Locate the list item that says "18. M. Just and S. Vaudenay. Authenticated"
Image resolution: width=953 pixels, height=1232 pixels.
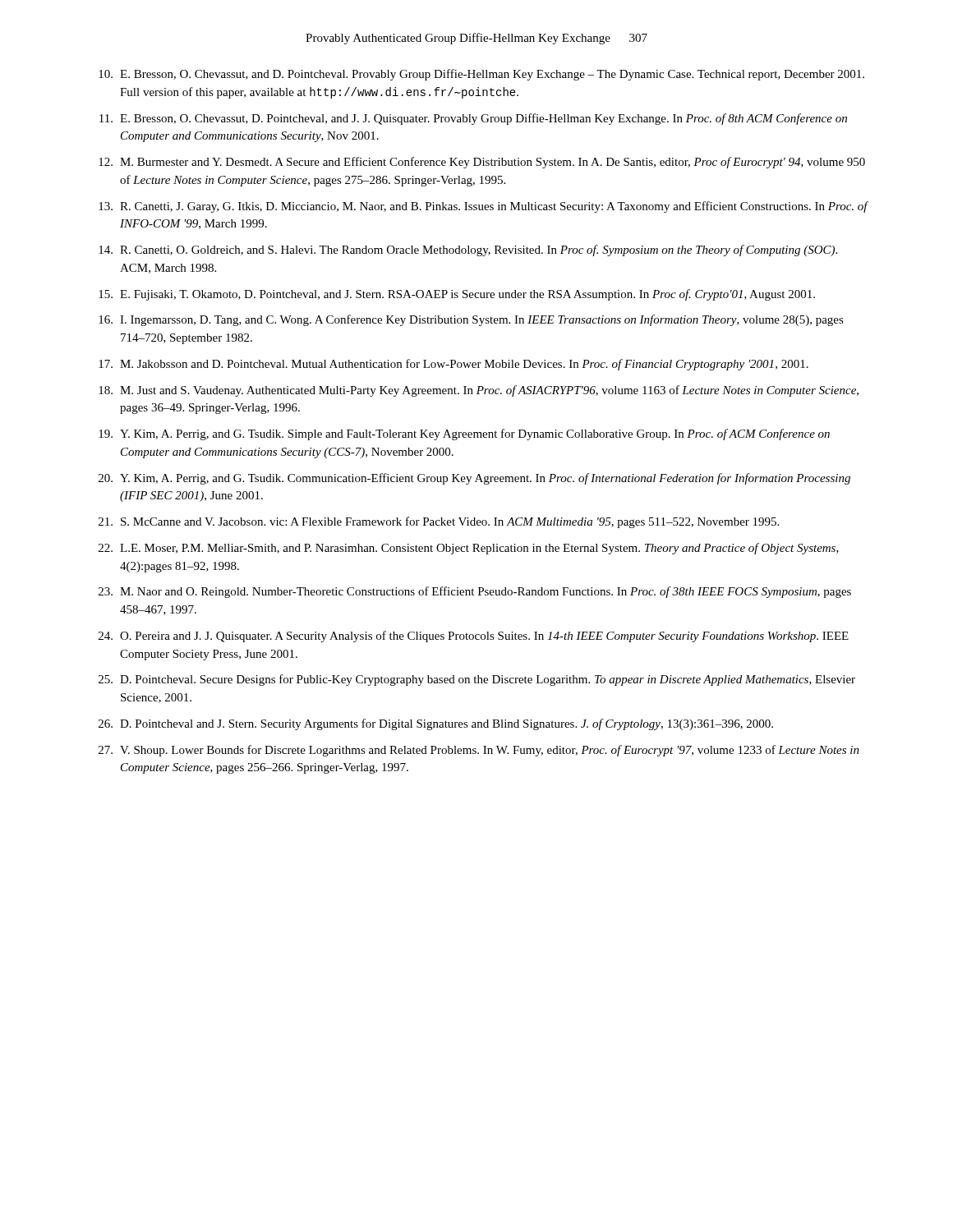[476, 399]
